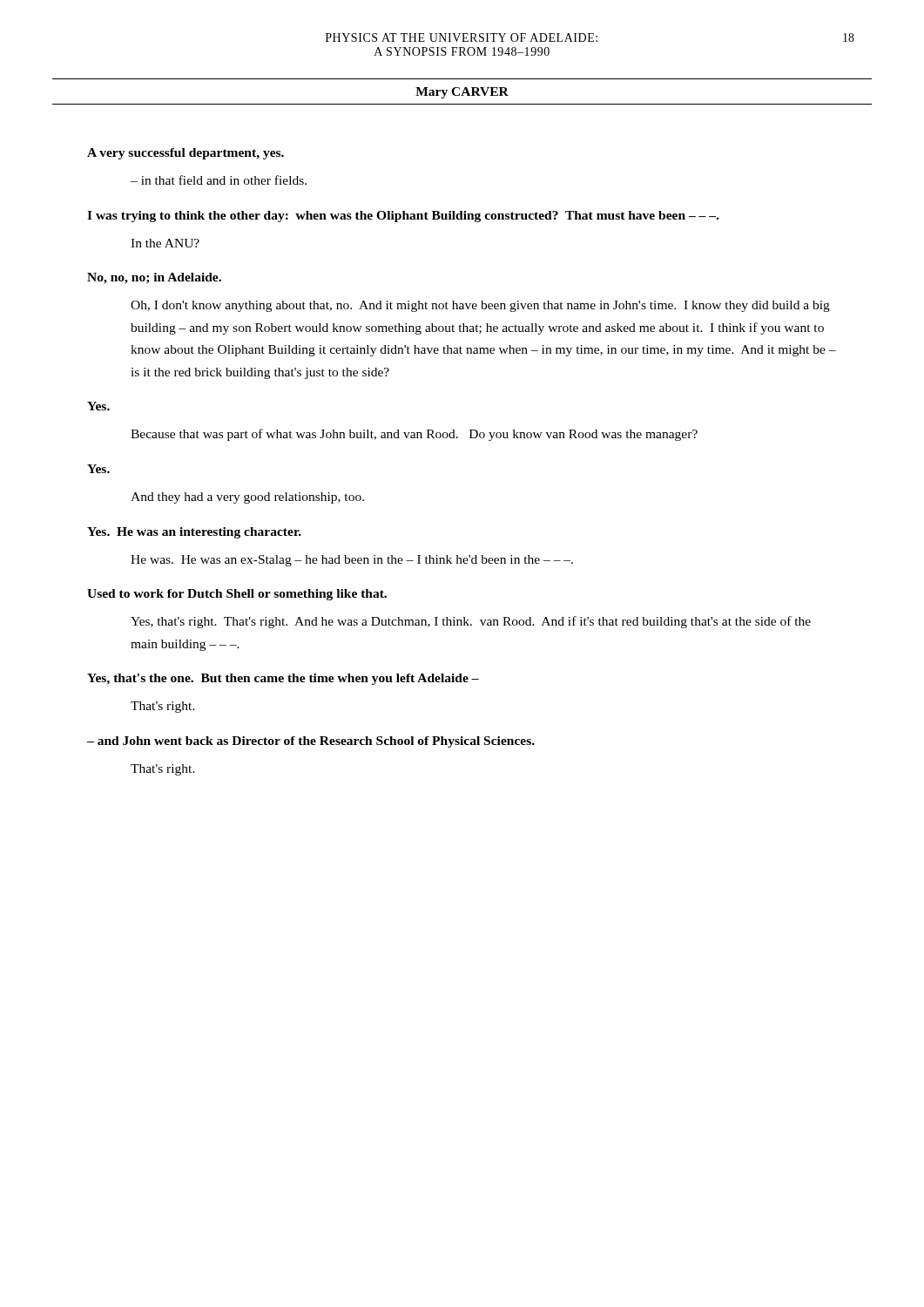Locate the text block containing "Yes, that's right. That's right. And"

click(471, 632)
